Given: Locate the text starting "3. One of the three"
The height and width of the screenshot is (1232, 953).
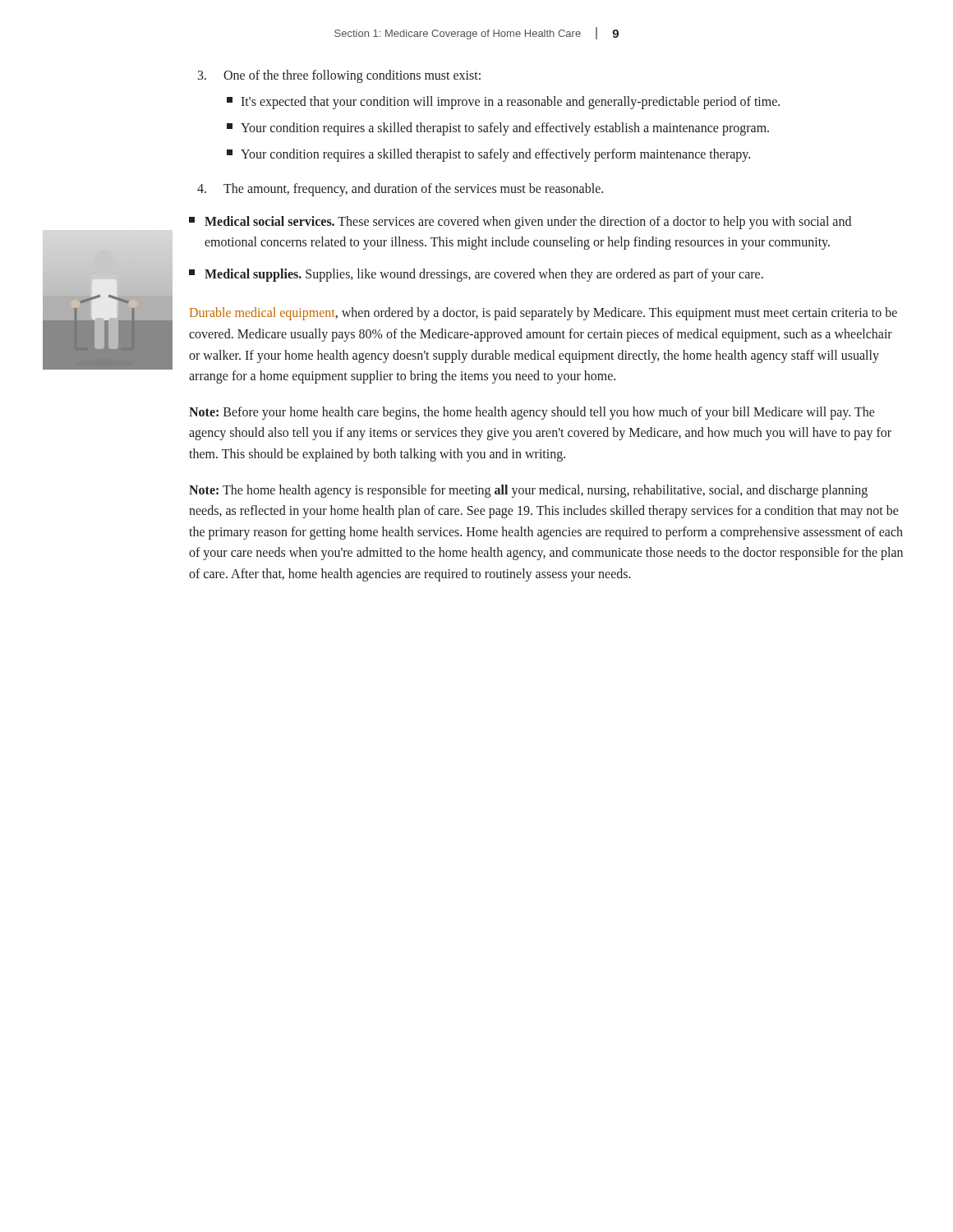Looking at the screenshot, I should 546,118.
